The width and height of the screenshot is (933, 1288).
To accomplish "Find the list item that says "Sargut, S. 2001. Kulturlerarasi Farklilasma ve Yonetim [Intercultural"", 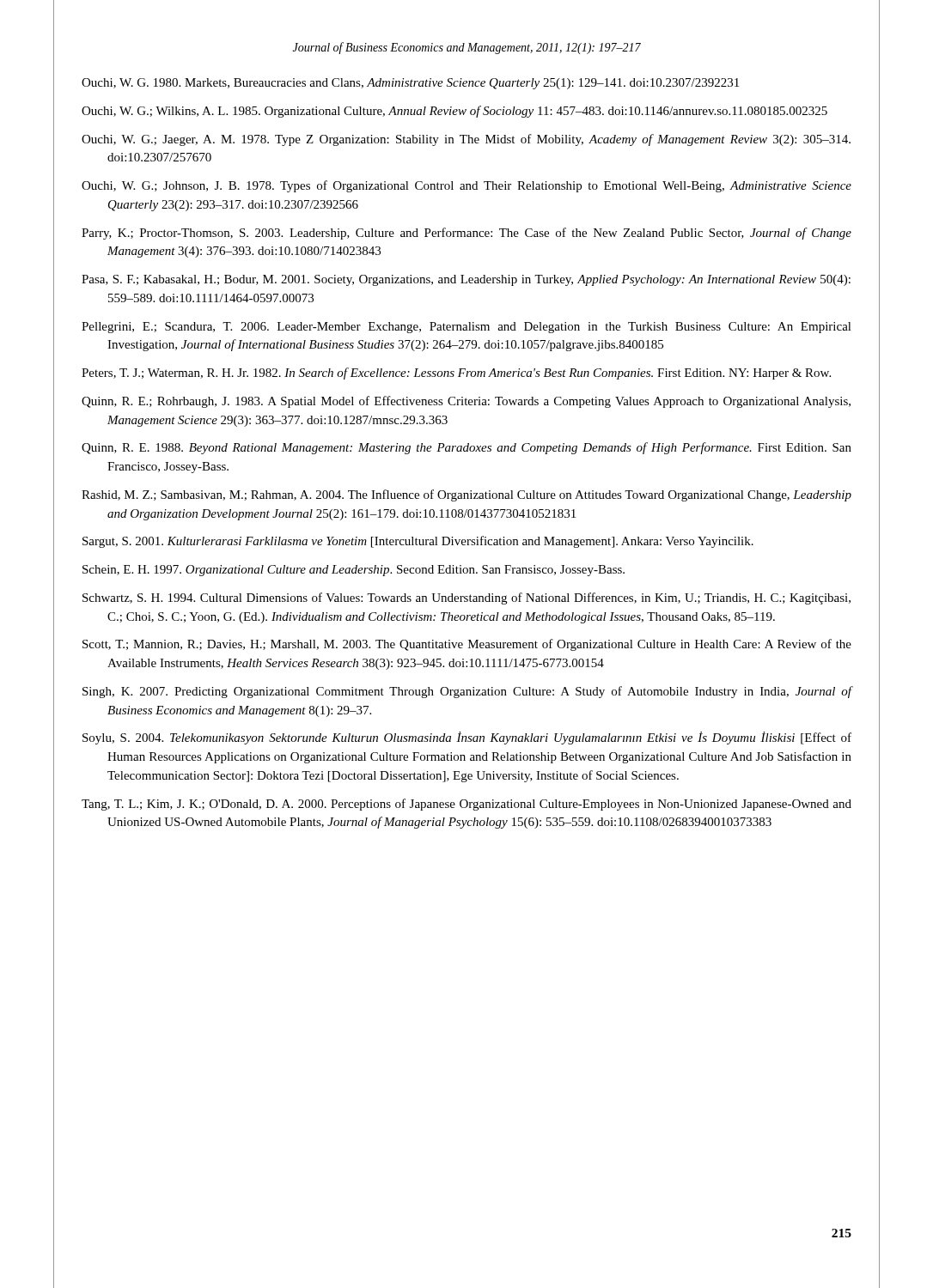I will point(418,541).
